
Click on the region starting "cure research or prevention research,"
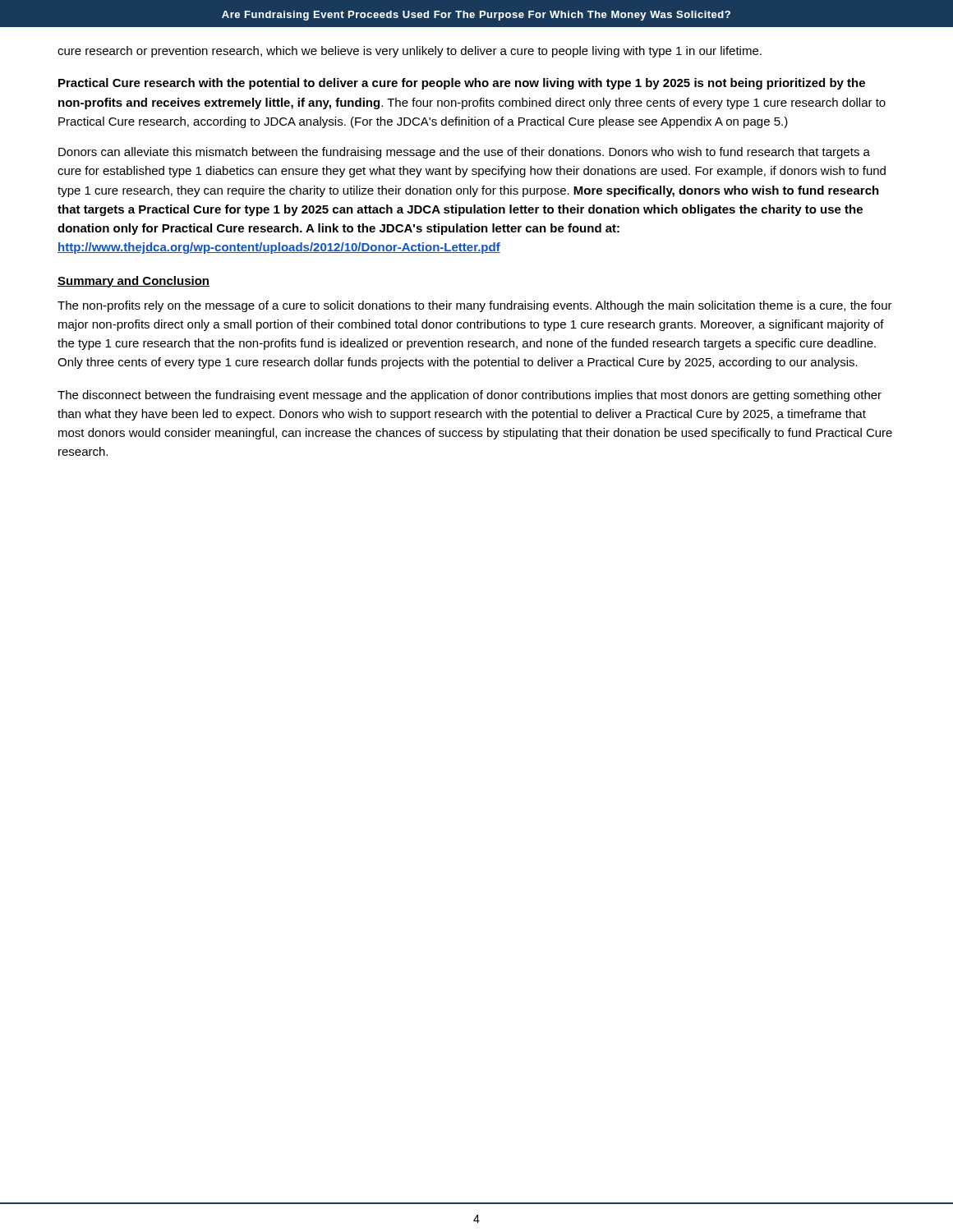[476, 51]
